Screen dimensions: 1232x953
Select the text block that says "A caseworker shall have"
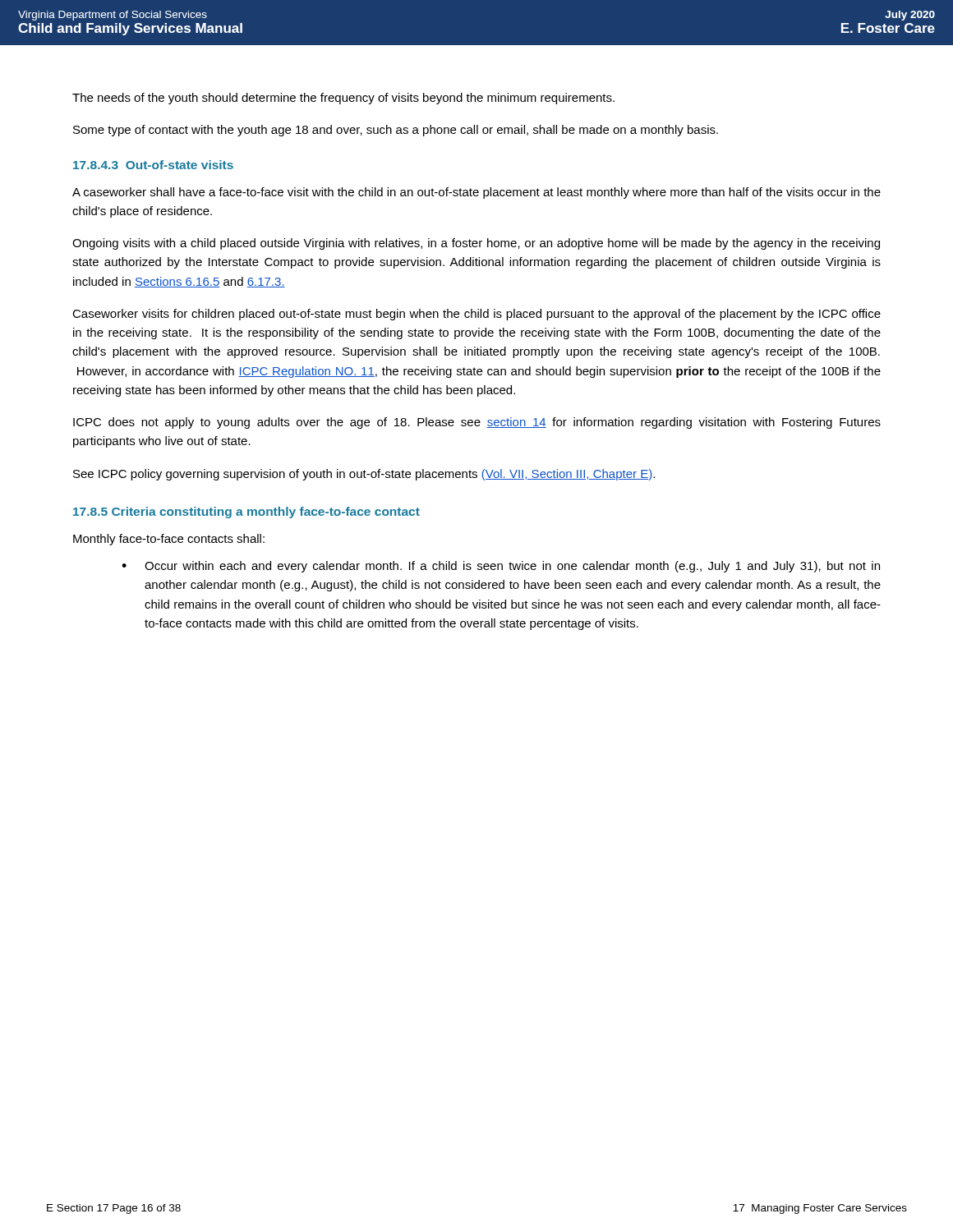pos(476,201)
